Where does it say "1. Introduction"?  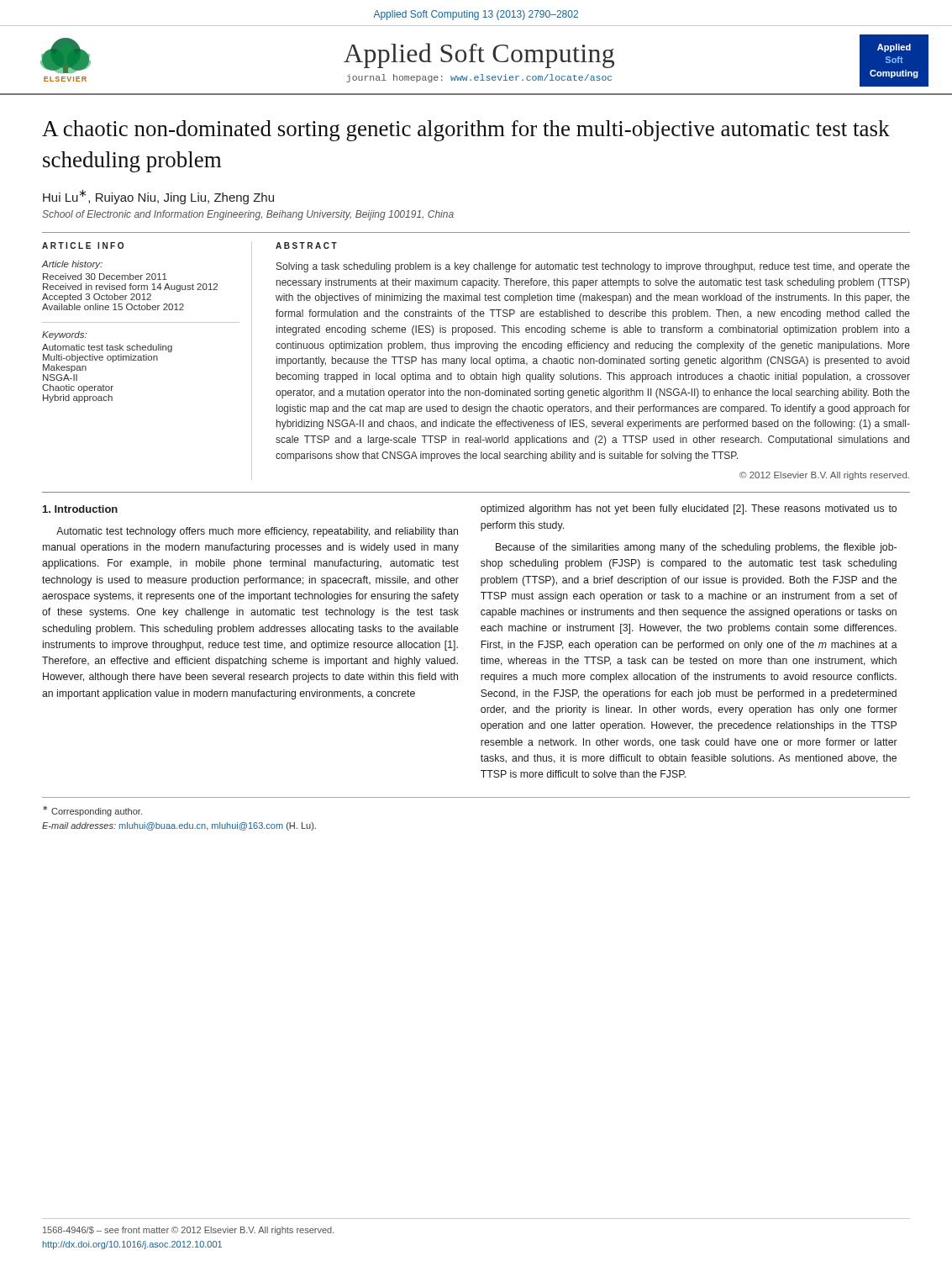click(80, 509)
